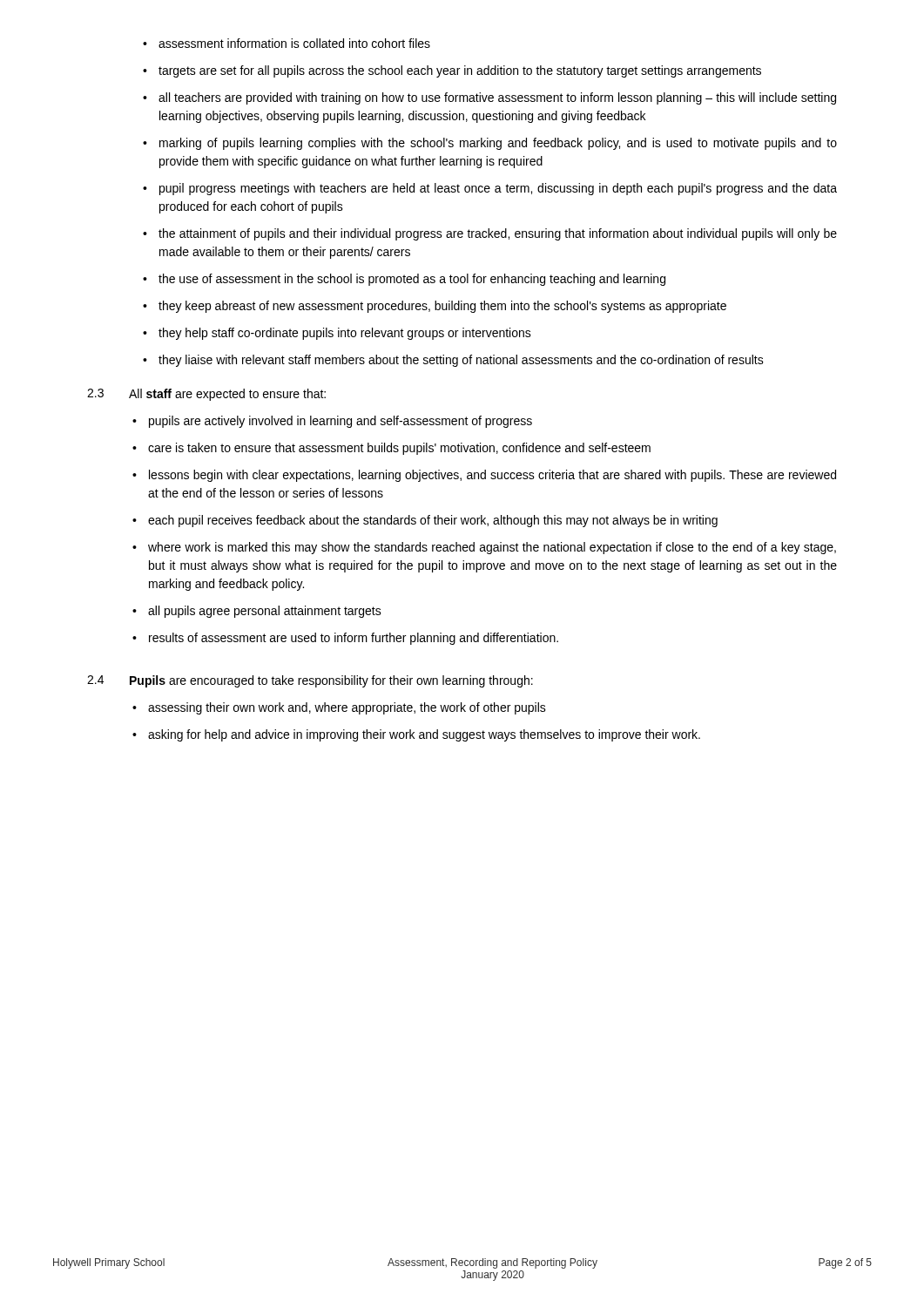This screenshot has height=1307, width=924.
Task: Click the passage that begins "where work is marked this may"
Action: tap(492, 565)
